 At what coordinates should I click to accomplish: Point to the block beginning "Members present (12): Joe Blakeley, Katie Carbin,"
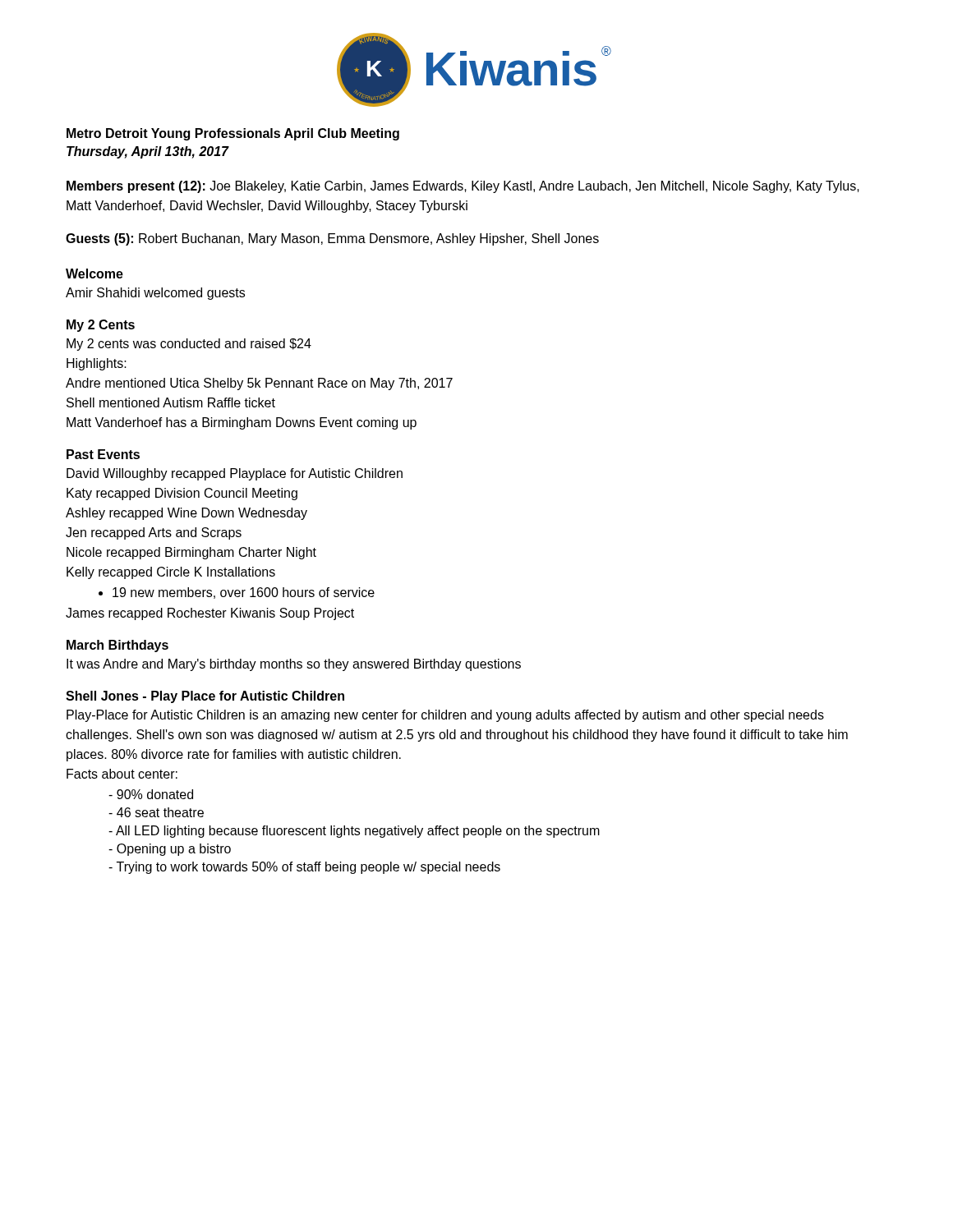476,196
